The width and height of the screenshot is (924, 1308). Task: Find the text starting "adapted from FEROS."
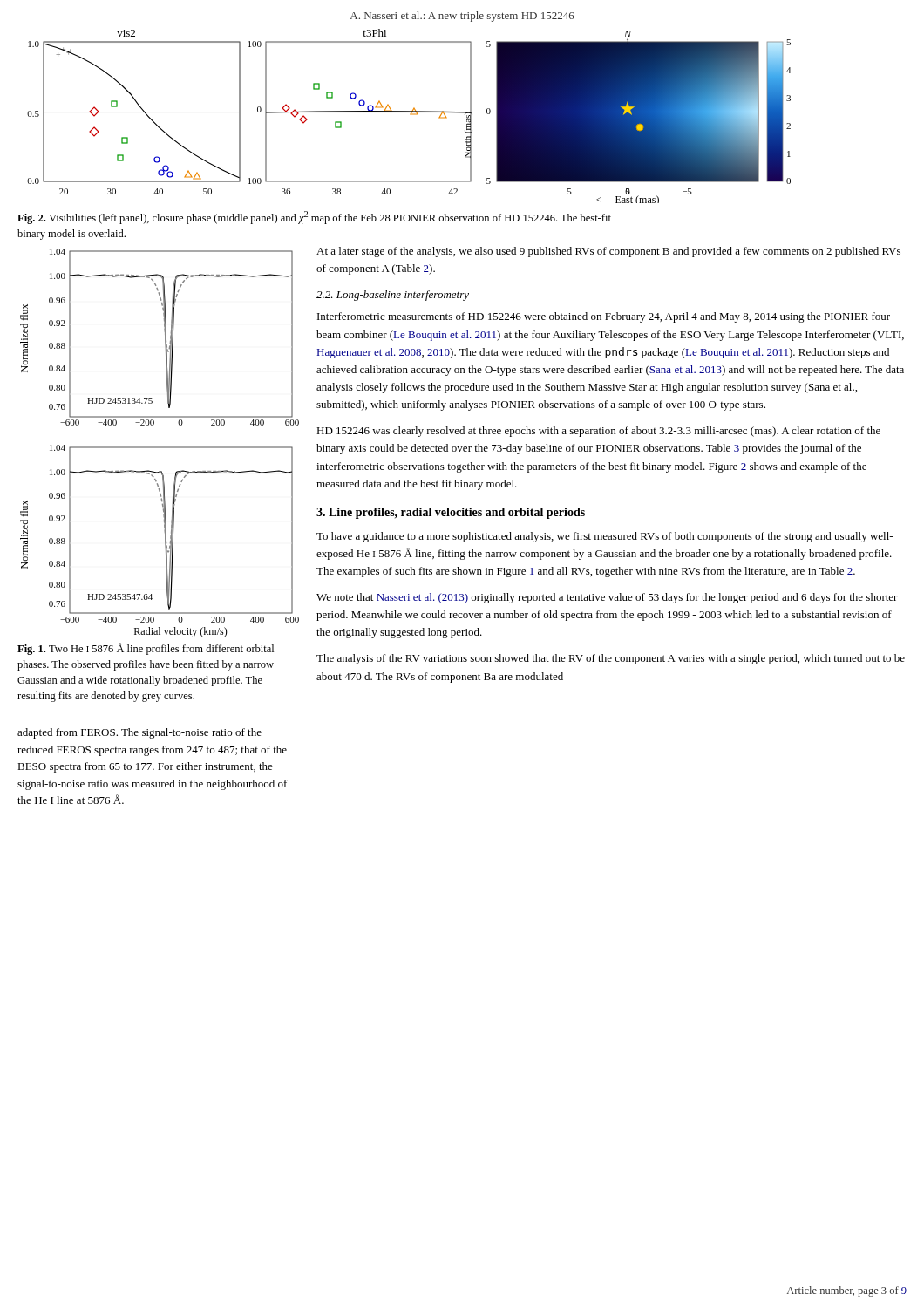click(152, 766)
